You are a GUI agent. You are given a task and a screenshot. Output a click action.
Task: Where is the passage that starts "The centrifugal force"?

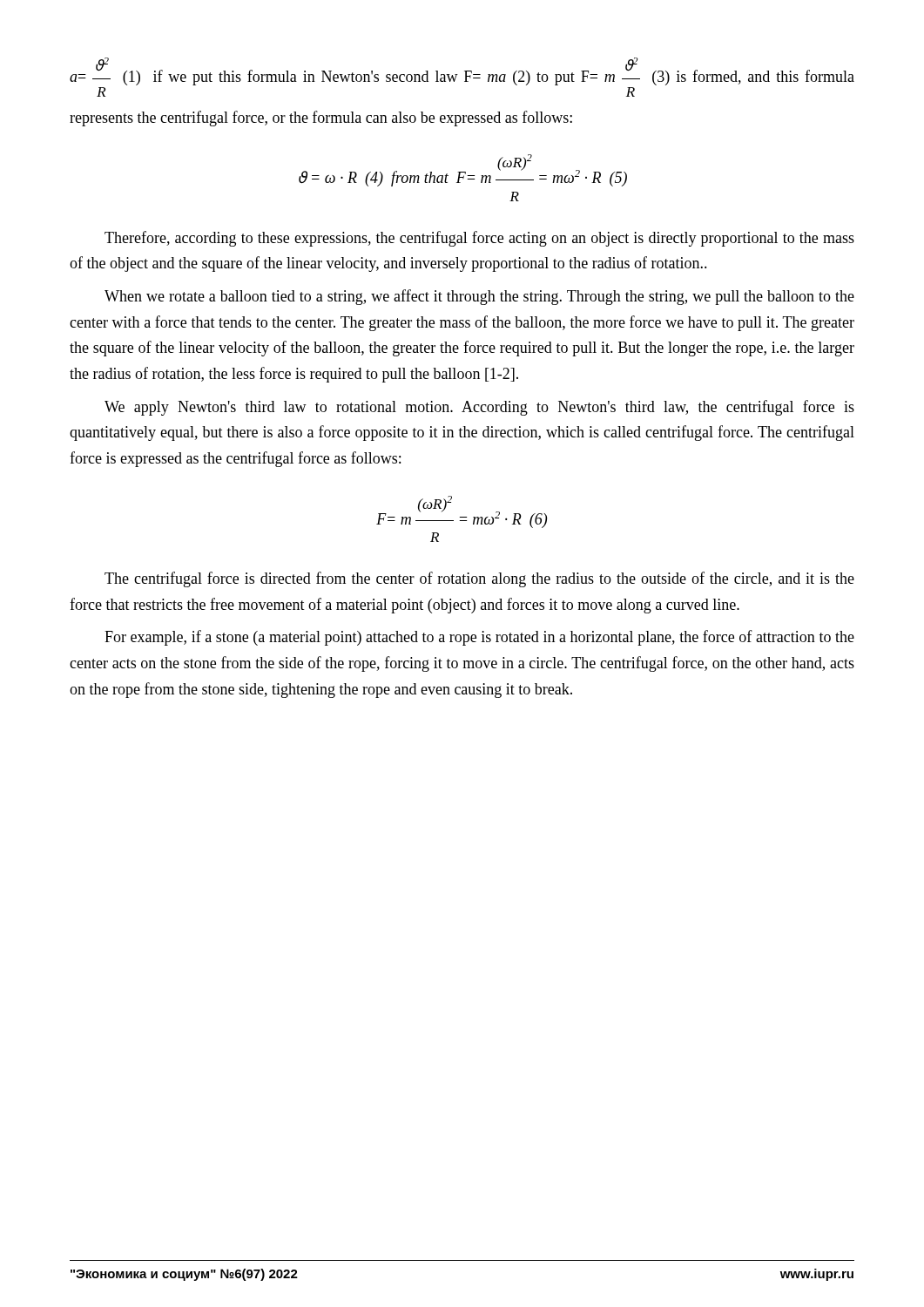coord(462,591)
